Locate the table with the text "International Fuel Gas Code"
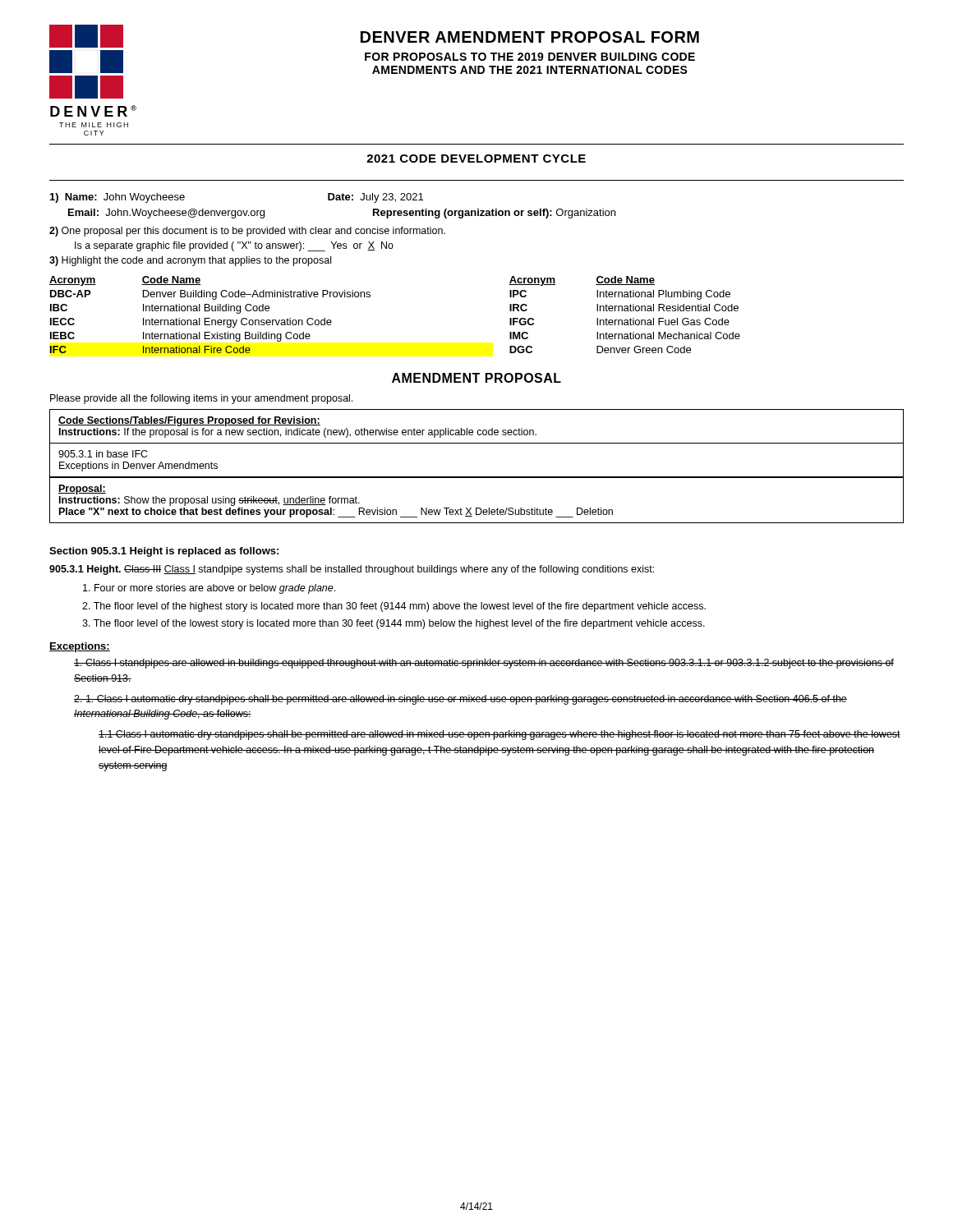Viewport: 953px width, 1232px height. (x=476, y=315)
